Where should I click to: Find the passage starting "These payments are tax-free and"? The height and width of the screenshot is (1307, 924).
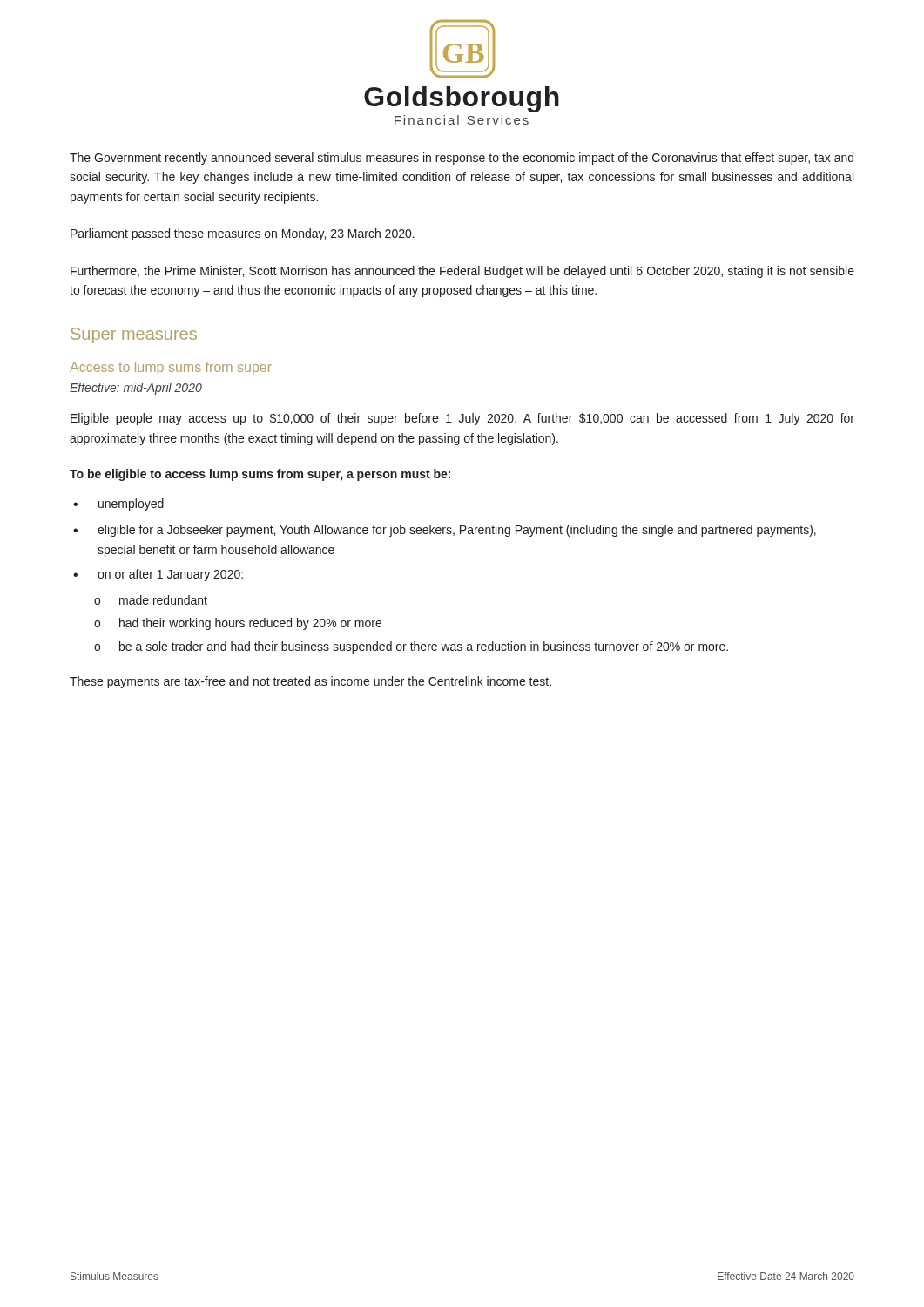[311, 681]
